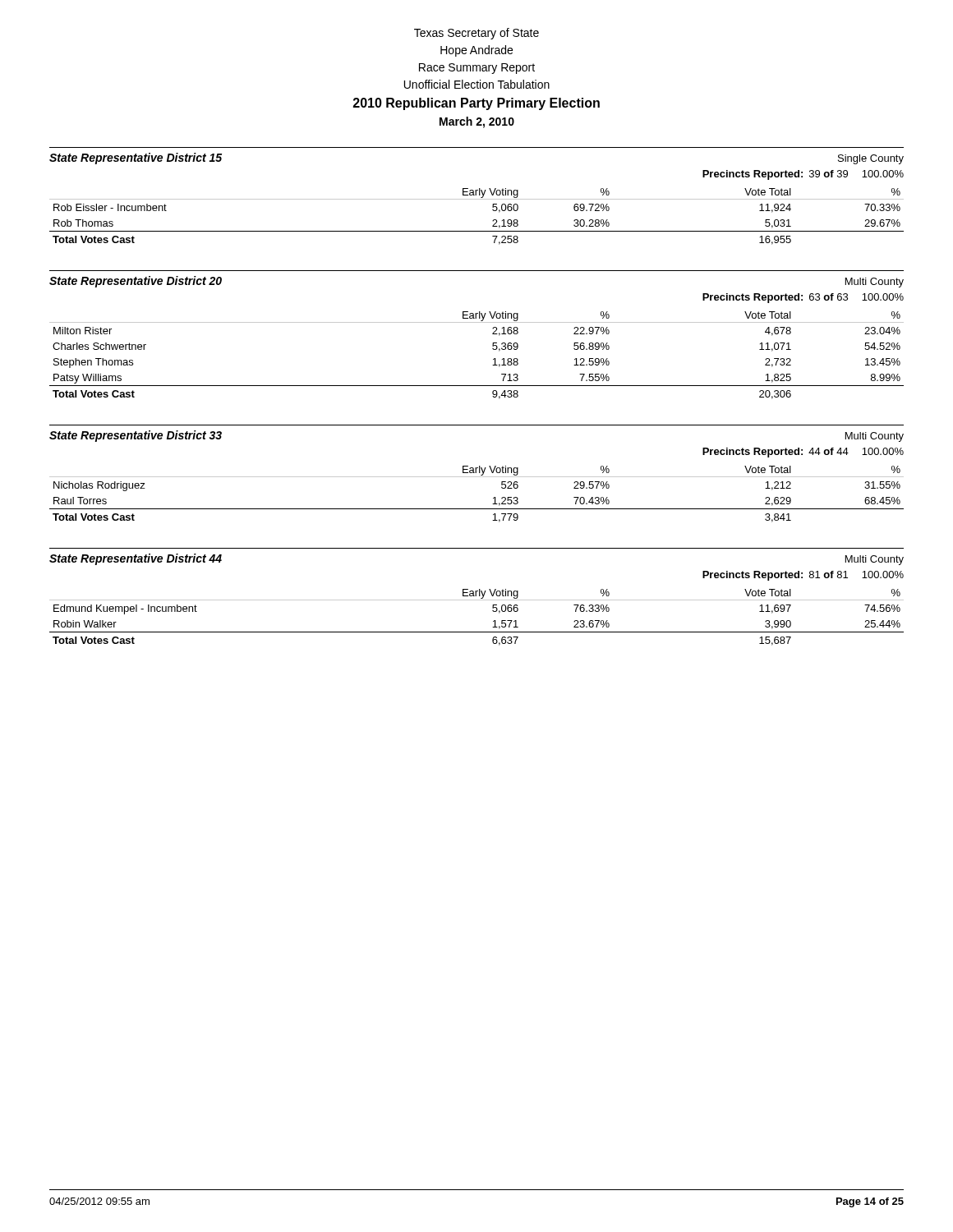The image size is (953, 1232).
Task: Locate the text "State Representative District 20"
Action: tap(136, 281)
